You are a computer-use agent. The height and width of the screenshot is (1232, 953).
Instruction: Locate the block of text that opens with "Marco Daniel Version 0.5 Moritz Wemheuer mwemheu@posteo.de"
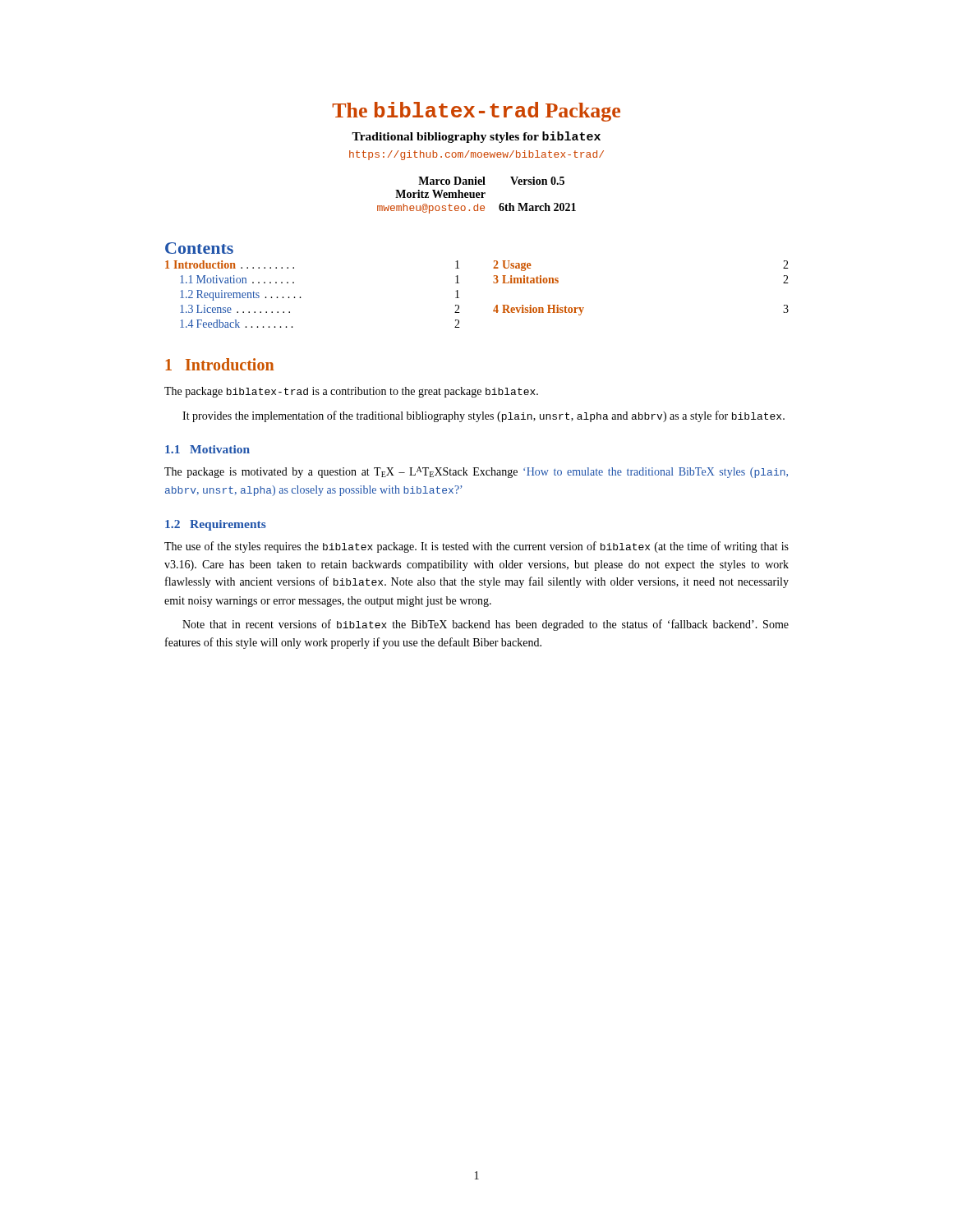click(476, 195)
